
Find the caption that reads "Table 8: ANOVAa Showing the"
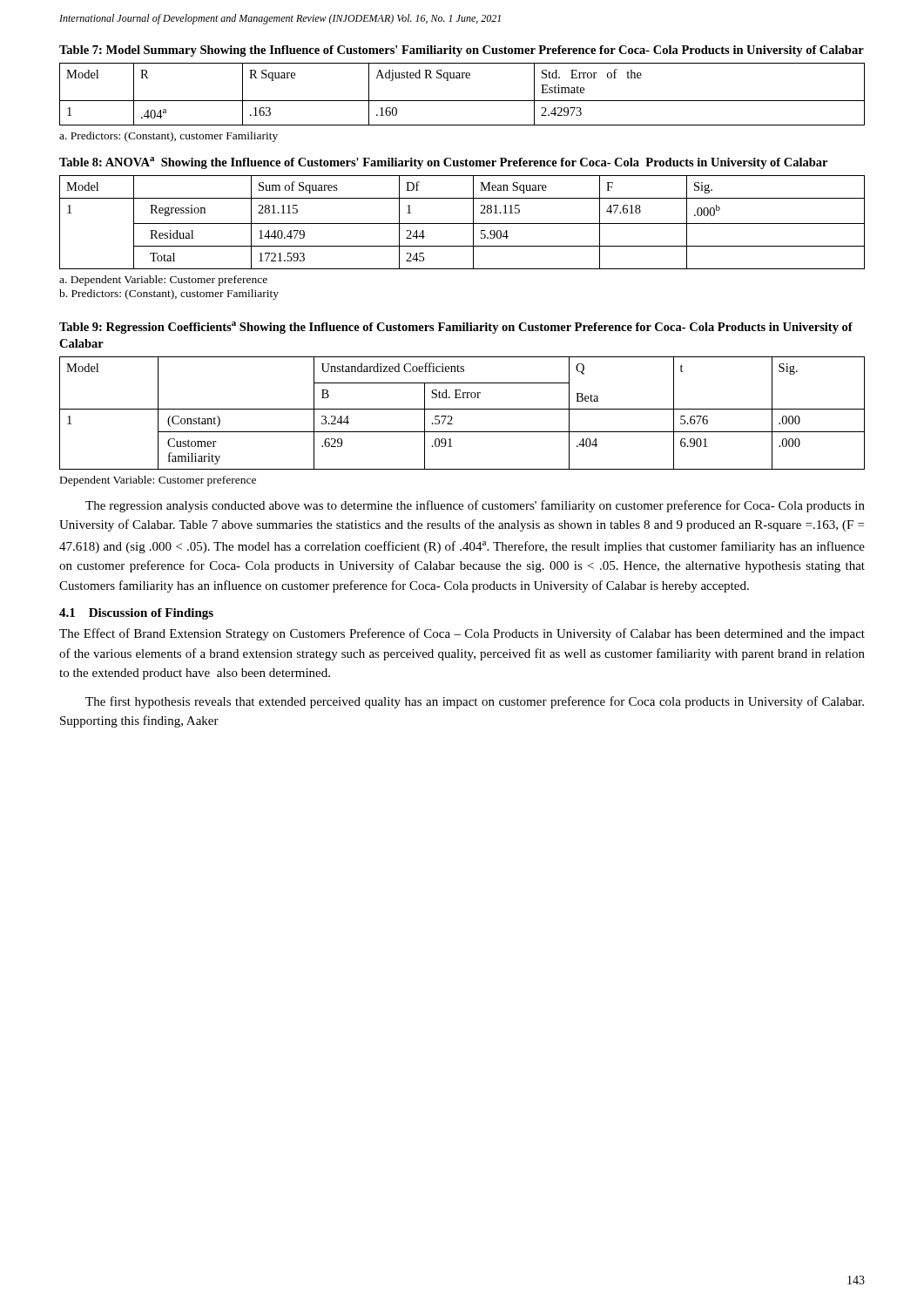444,161
